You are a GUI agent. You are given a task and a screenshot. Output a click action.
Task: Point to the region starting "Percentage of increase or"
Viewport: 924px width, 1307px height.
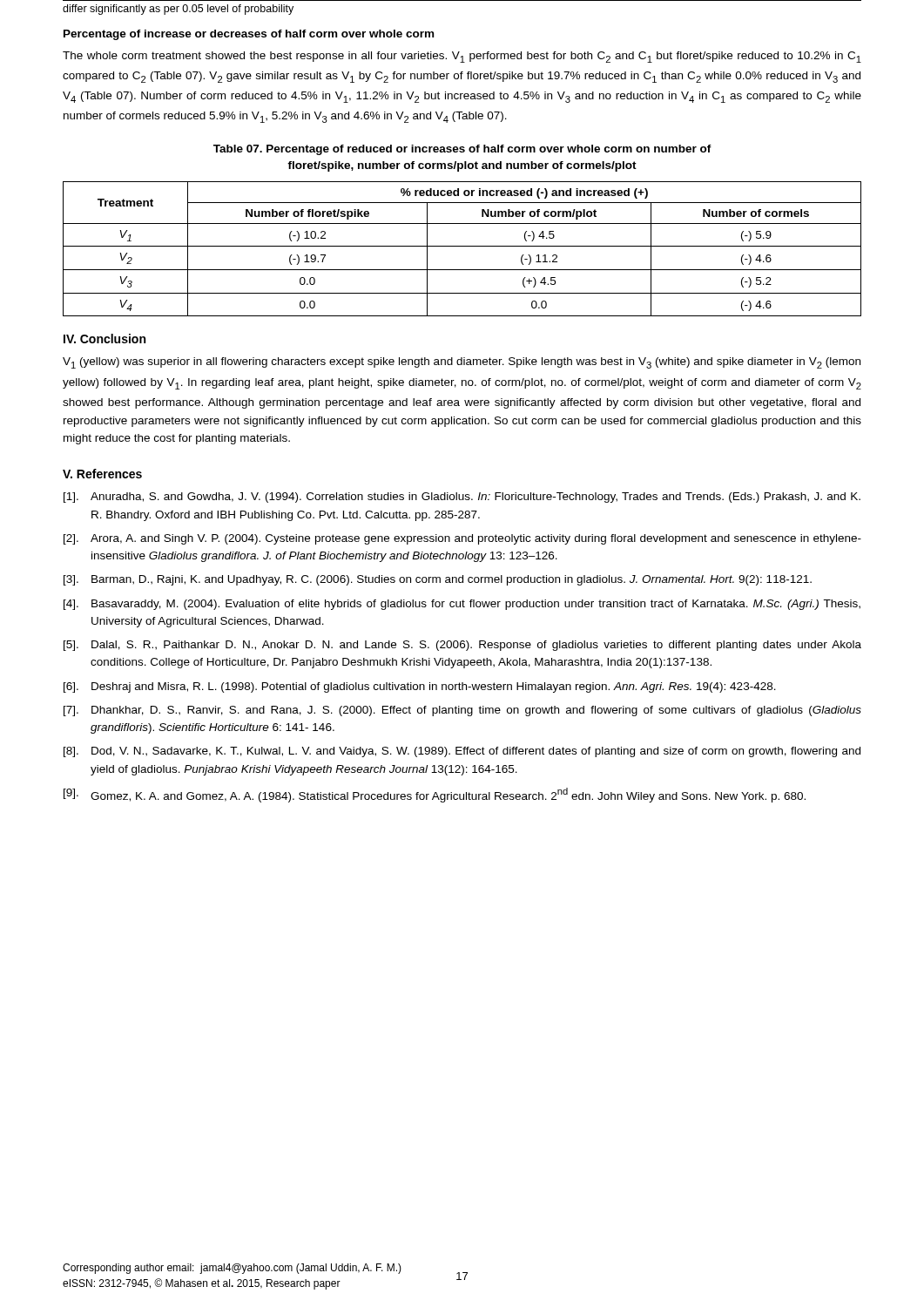[249, 34]
